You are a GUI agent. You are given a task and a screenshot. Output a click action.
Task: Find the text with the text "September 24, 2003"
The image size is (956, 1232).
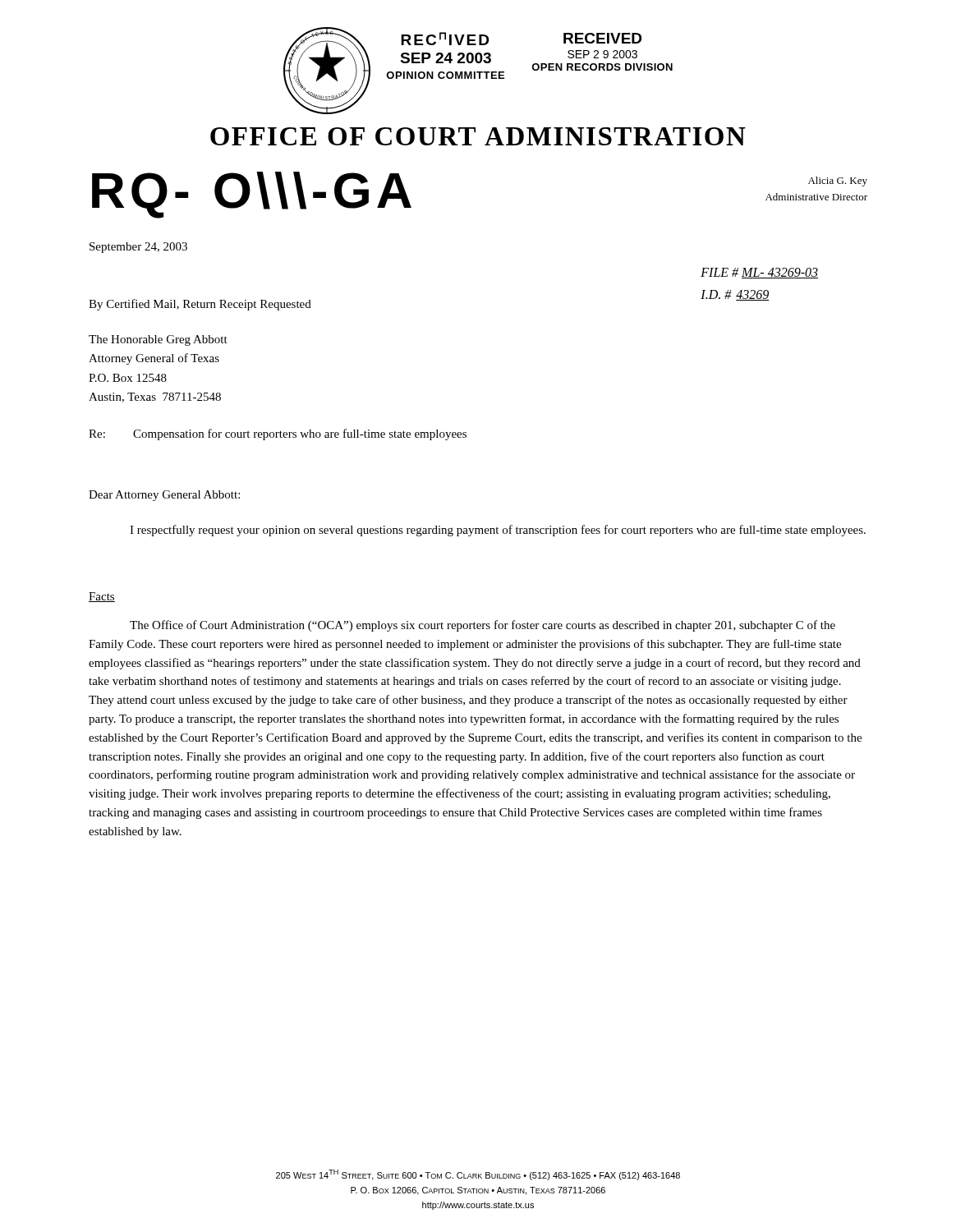pos(138,246)
